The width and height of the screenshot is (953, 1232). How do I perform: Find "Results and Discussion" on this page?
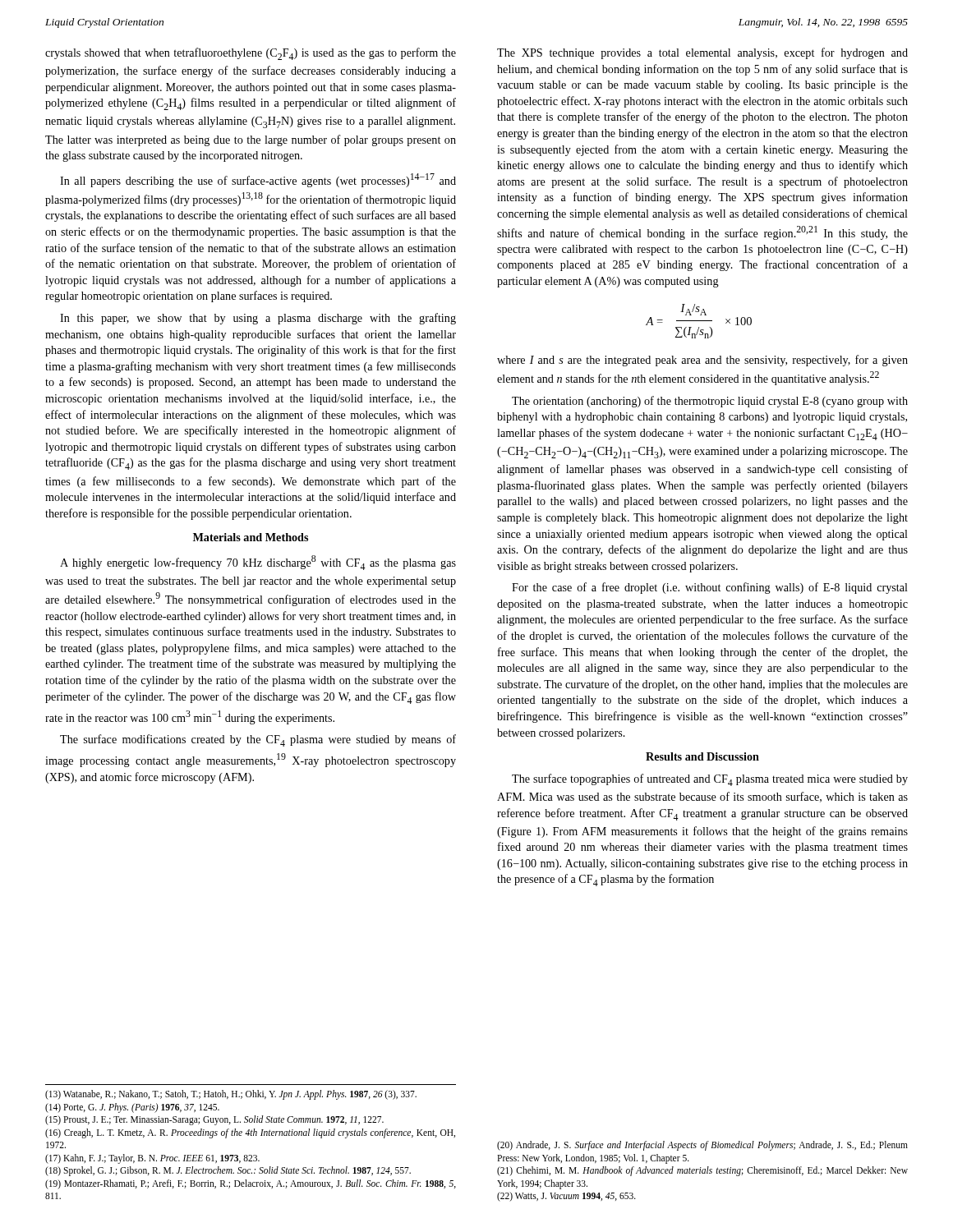tap(702, 757)
